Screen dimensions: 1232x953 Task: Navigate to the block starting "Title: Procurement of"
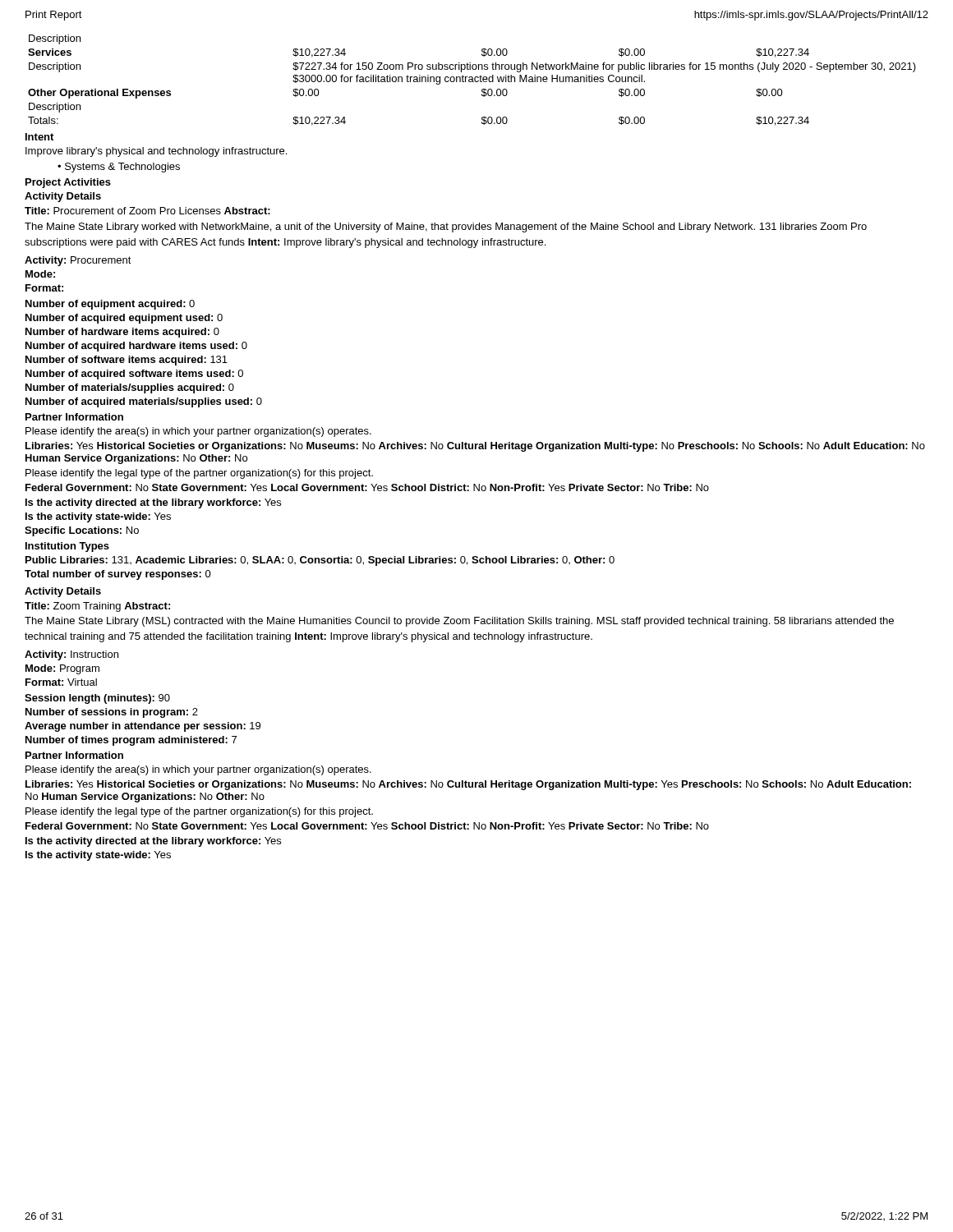pos(446,226)
